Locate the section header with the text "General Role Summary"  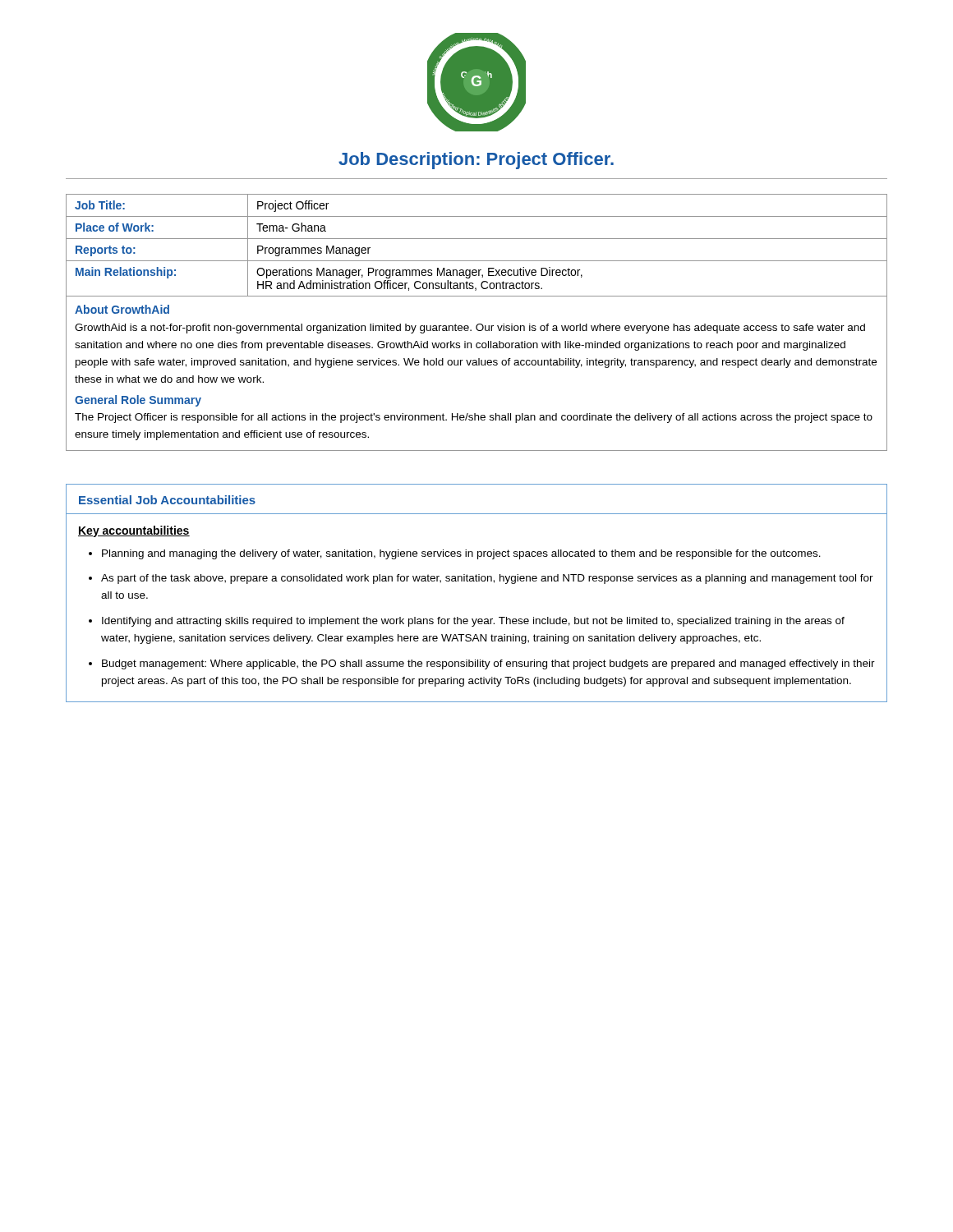[138, 400]
